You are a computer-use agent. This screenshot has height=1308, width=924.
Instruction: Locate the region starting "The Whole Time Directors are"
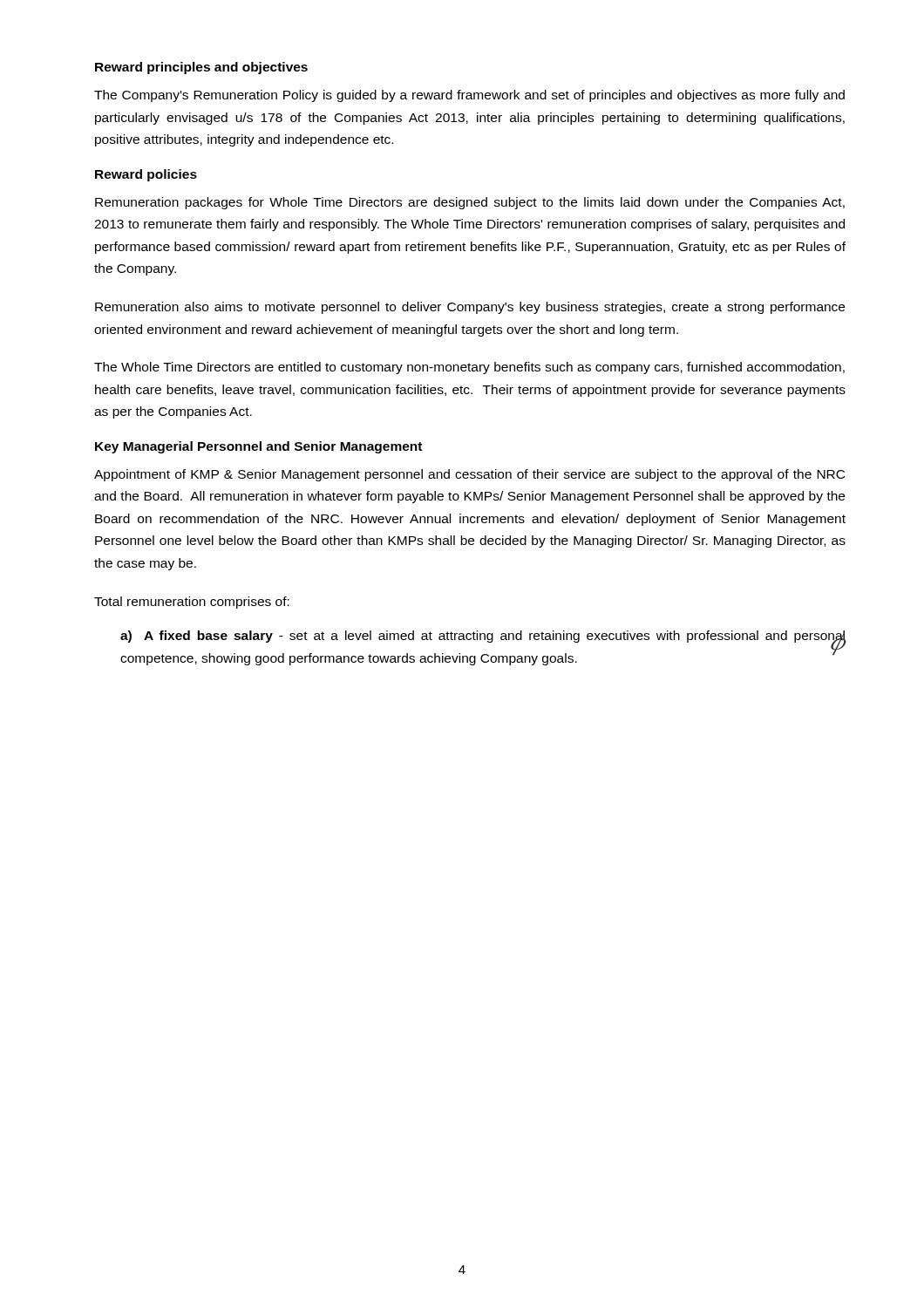coord(470,389)
